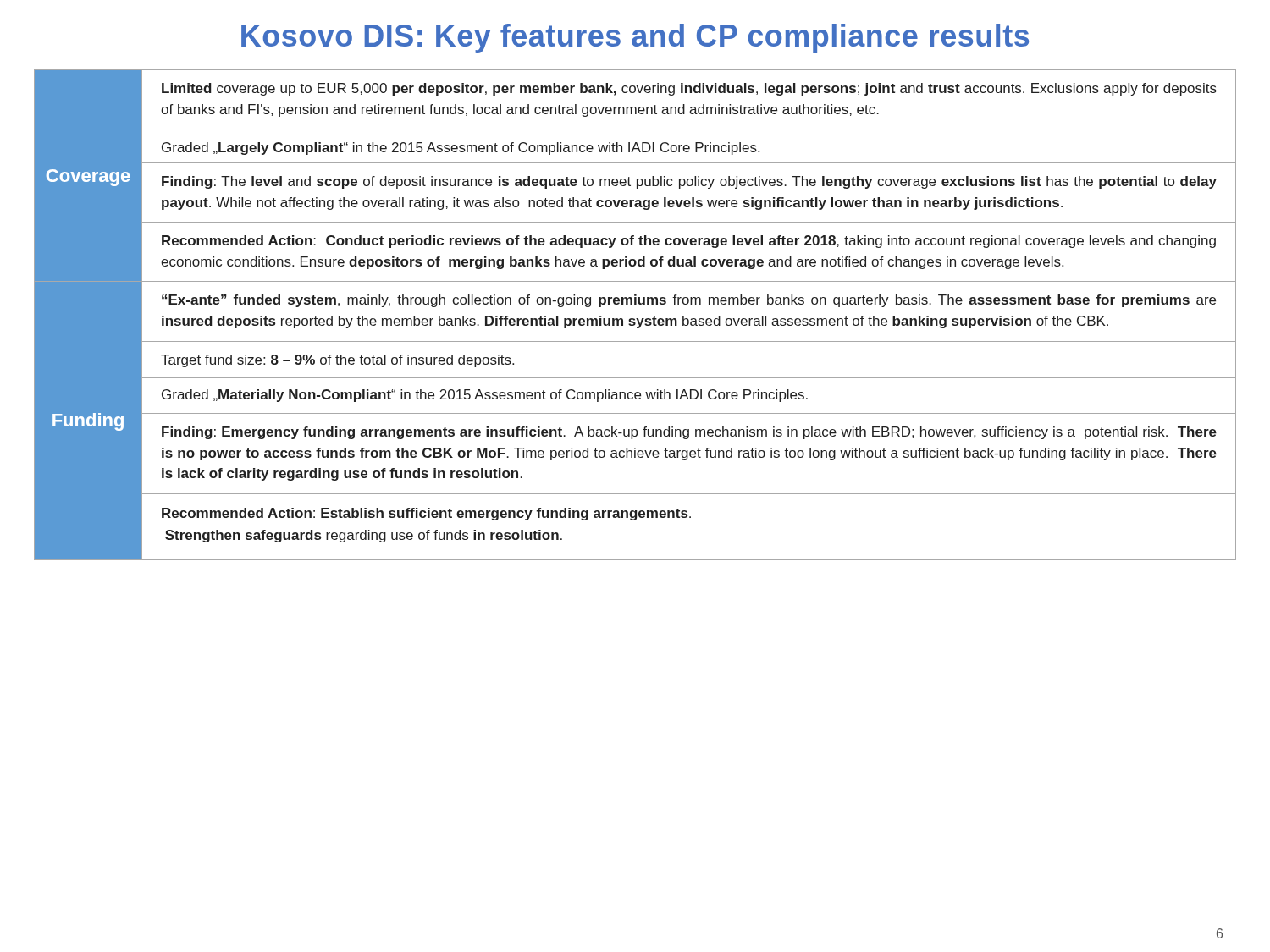The height and width of the screenshot is (952, 1270).
Task: Click on the text block with the text "Target fund size:"
Action: tap(338, 360)
